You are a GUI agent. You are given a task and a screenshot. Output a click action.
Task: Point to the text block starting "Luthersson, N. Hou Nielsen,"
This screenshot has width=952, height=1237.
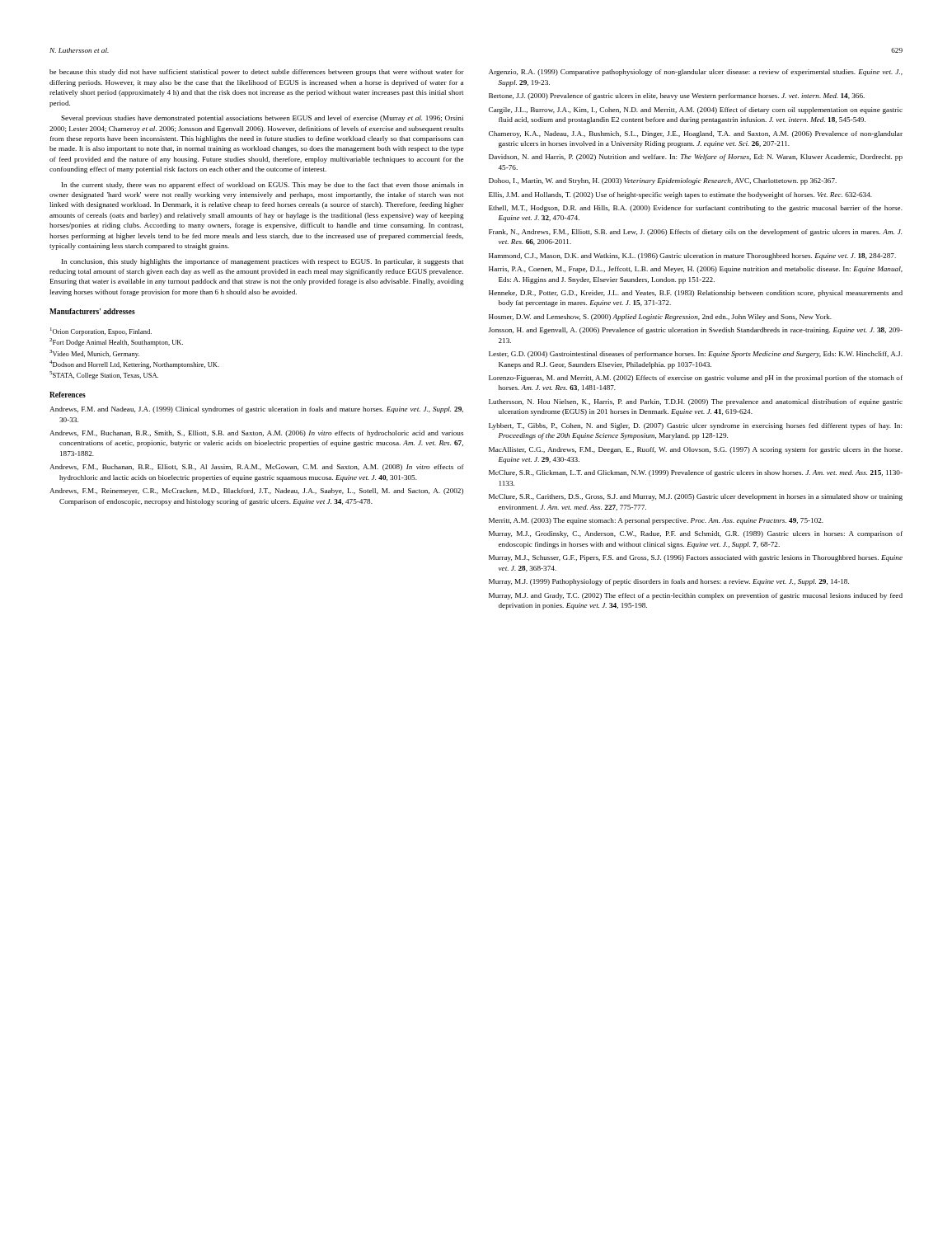[695, 407]
